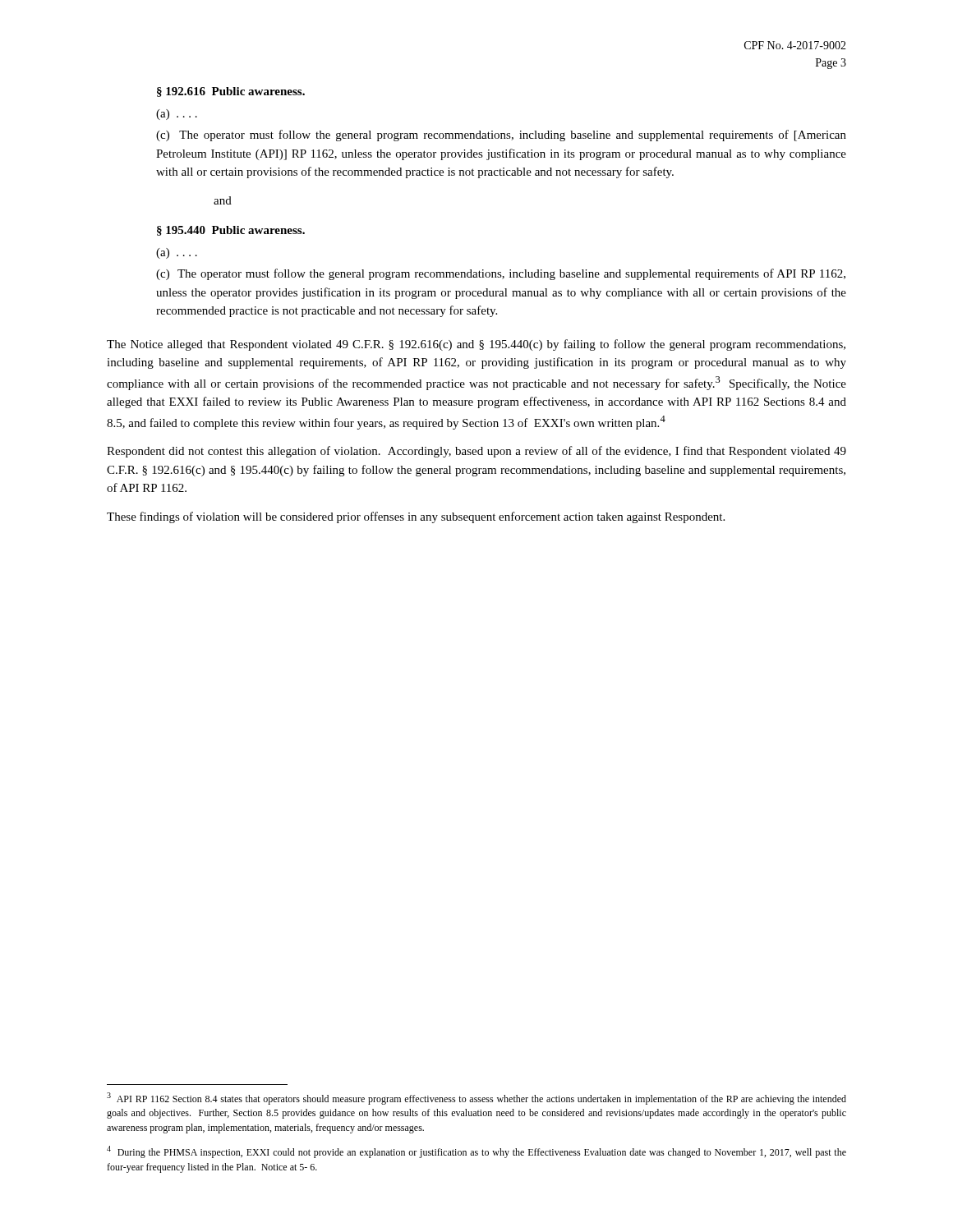Find the text block that reads "The Notice alleged that Respondent violated 49 C.F.R."
Image resolution: width=953 pixels, height=1232 pixels.
pyautogui.click(x=476, y=383)
